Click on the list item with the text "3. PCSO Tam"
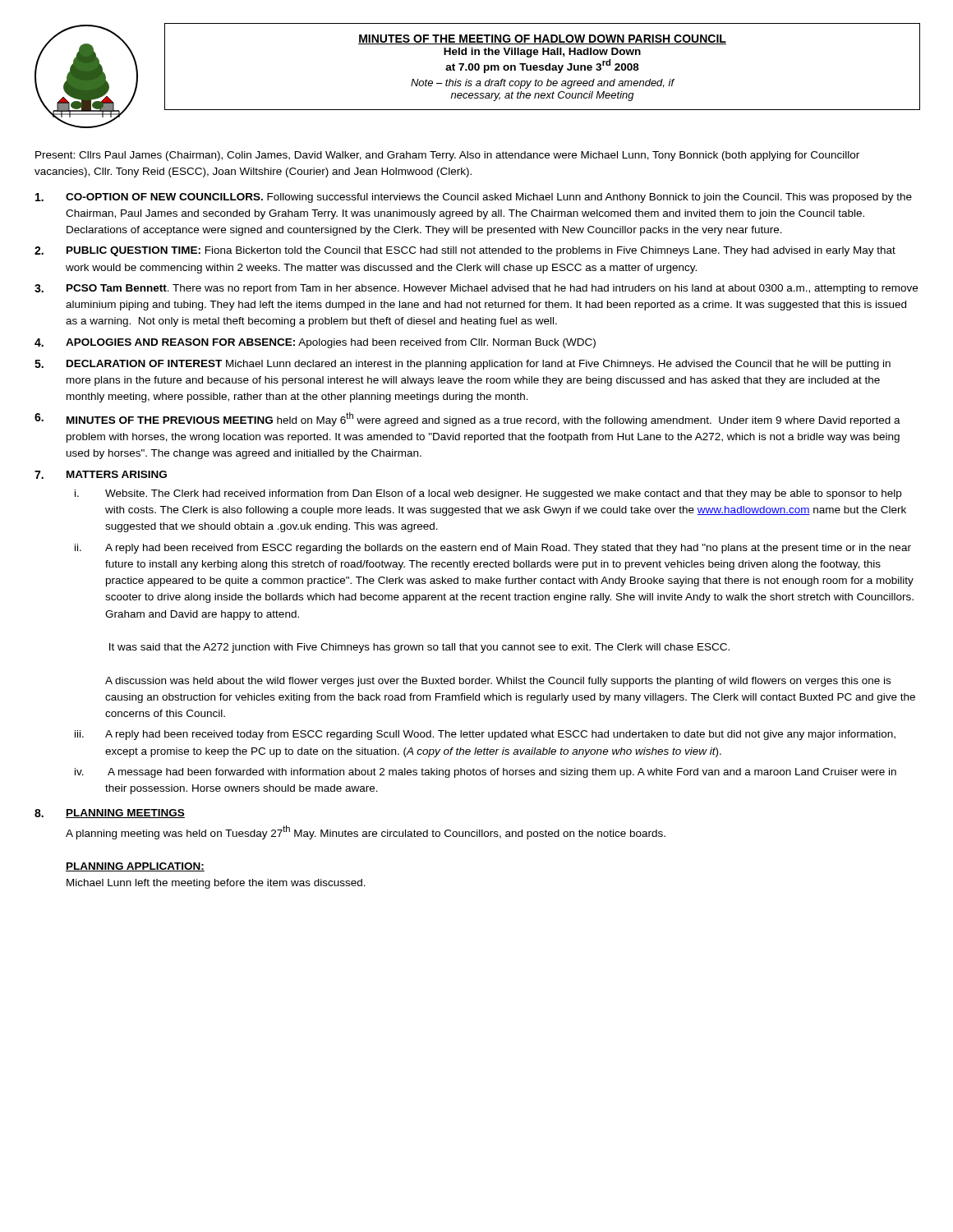The width and height of the screenshot is (953, 1232). tap(476, 305)
